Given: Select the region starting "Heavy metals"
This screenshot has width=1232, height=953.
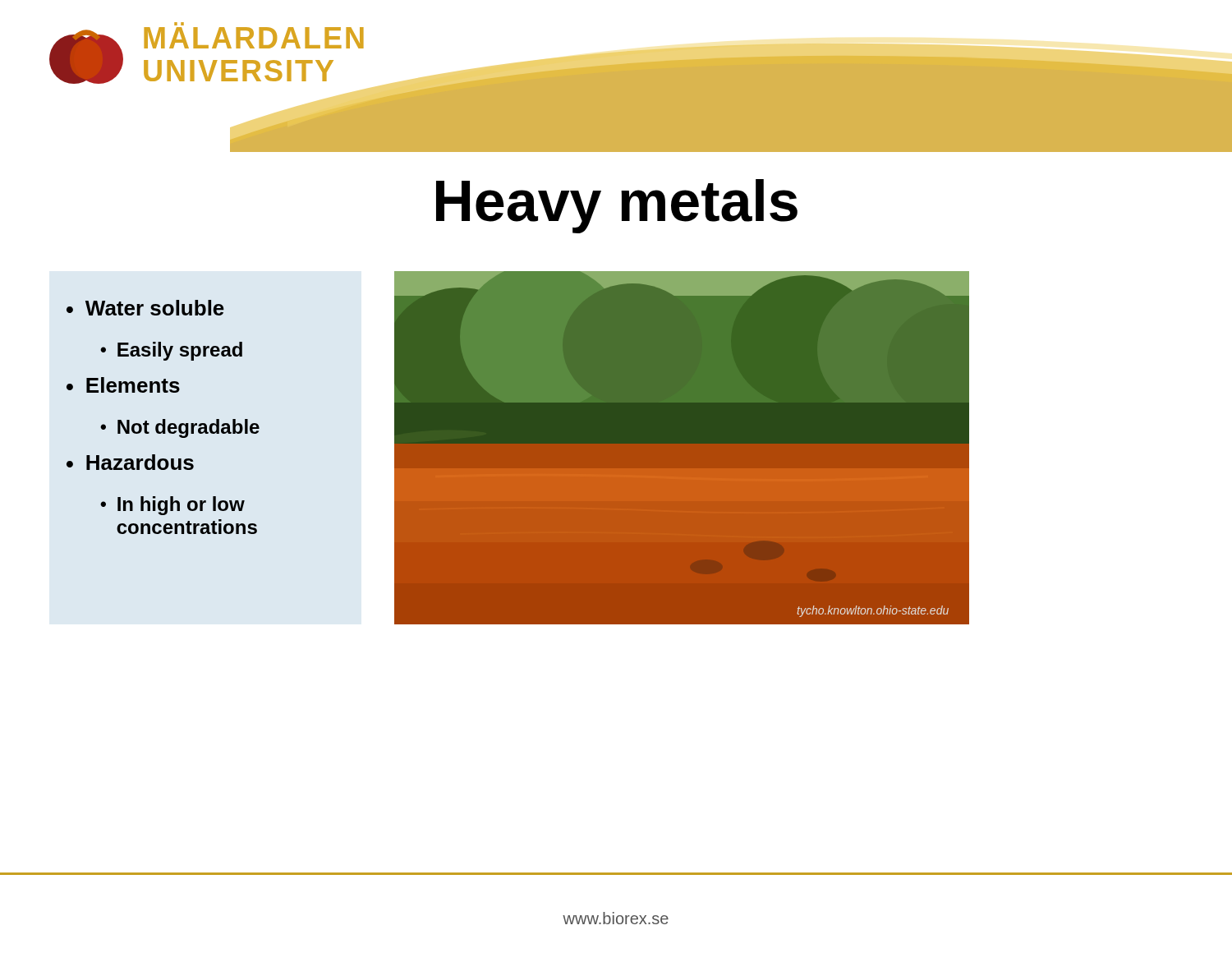Looking at the screenshot, I should (x=616, y=201).
